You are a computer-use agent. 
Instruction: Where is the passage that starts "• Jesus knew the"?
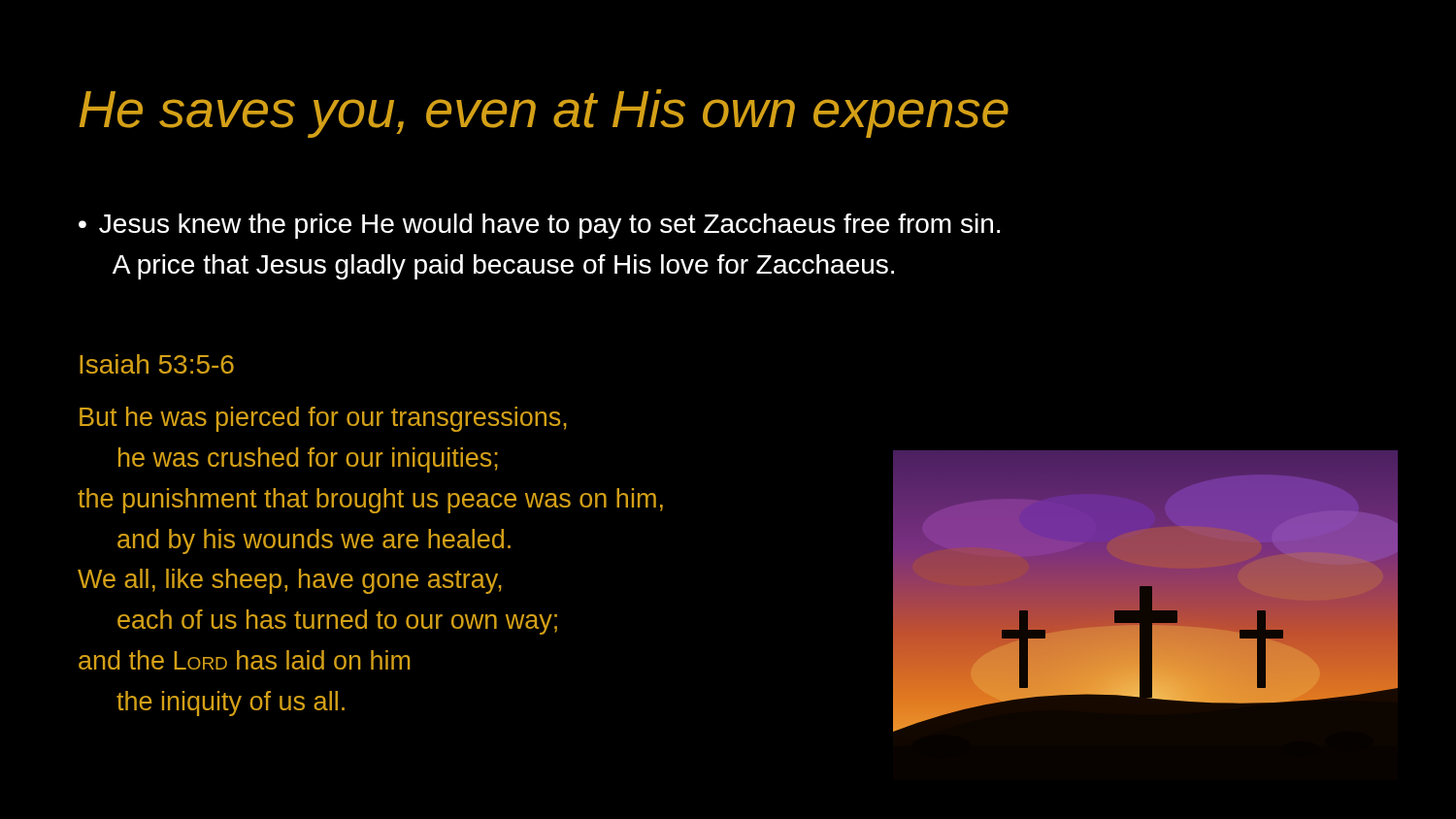(x=728, y=245)
